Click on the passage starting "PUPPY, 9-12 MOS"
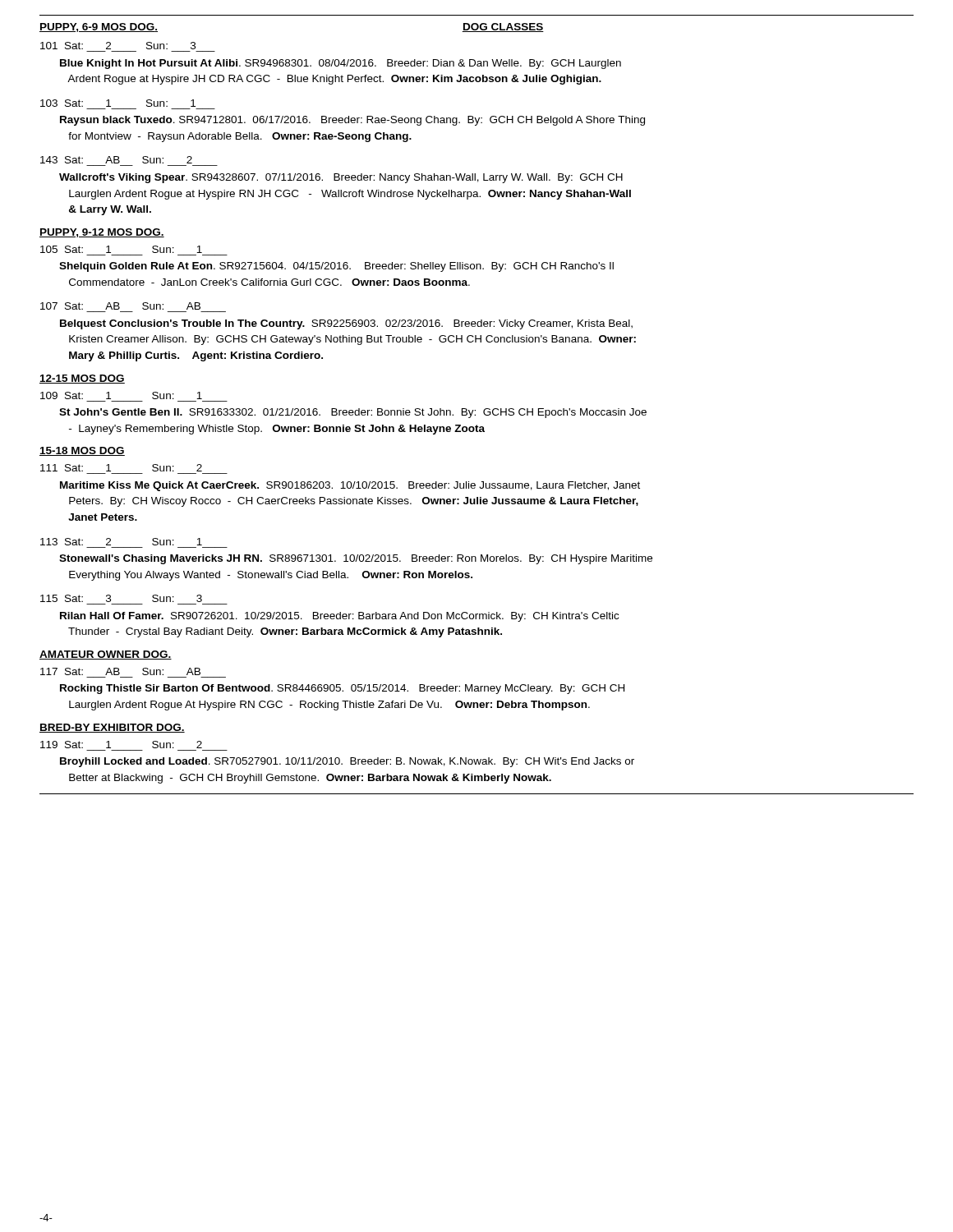This screenshot has height=1232, width=953. 102,232
